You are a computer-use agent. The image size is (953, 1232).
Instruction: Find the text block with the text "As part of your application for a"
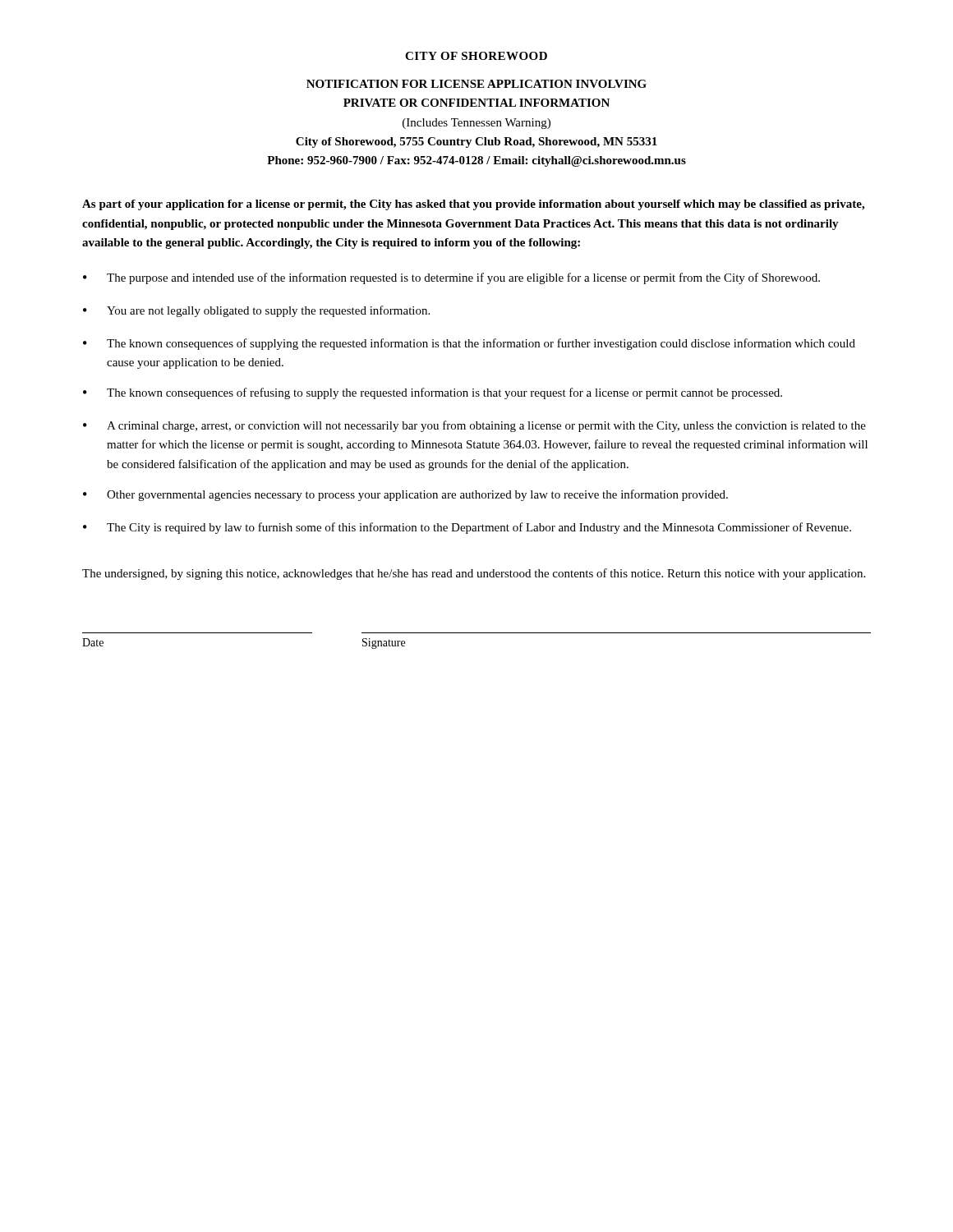[x=473, y=223]
